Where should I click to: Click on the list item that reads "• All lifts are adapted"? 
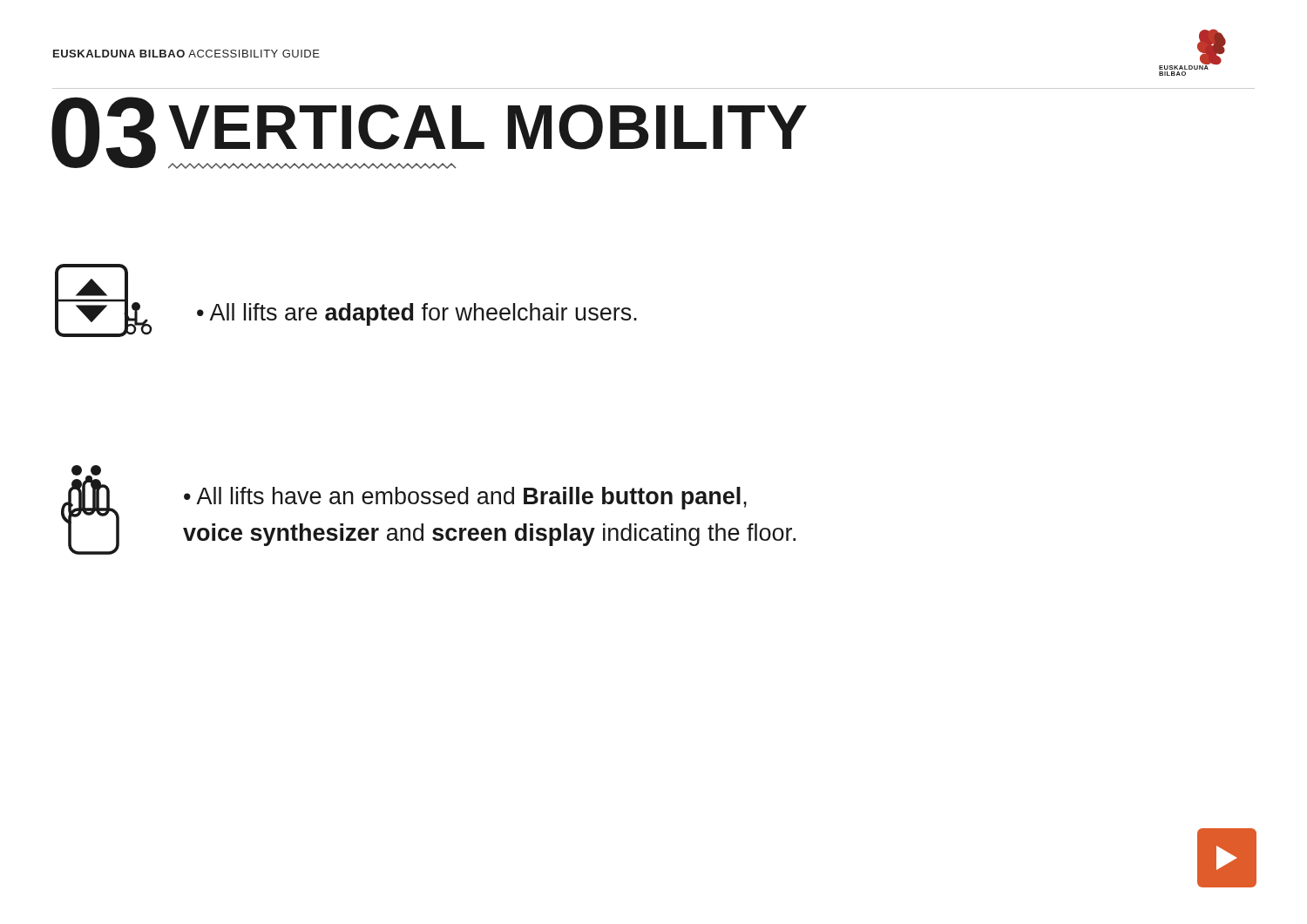[417, 313]
